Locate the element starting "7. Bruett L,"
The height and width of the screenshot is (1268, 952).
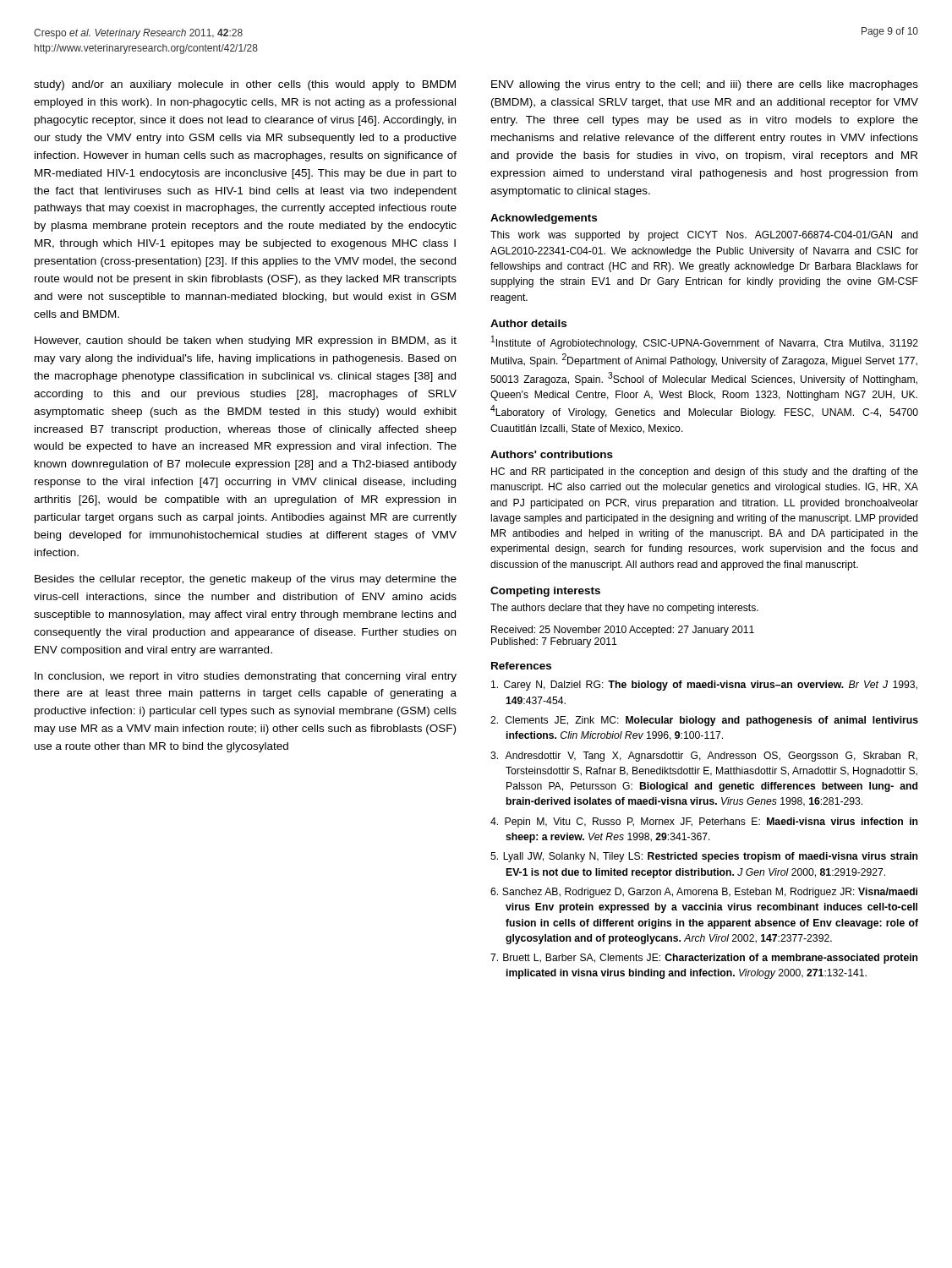(704, 966)
